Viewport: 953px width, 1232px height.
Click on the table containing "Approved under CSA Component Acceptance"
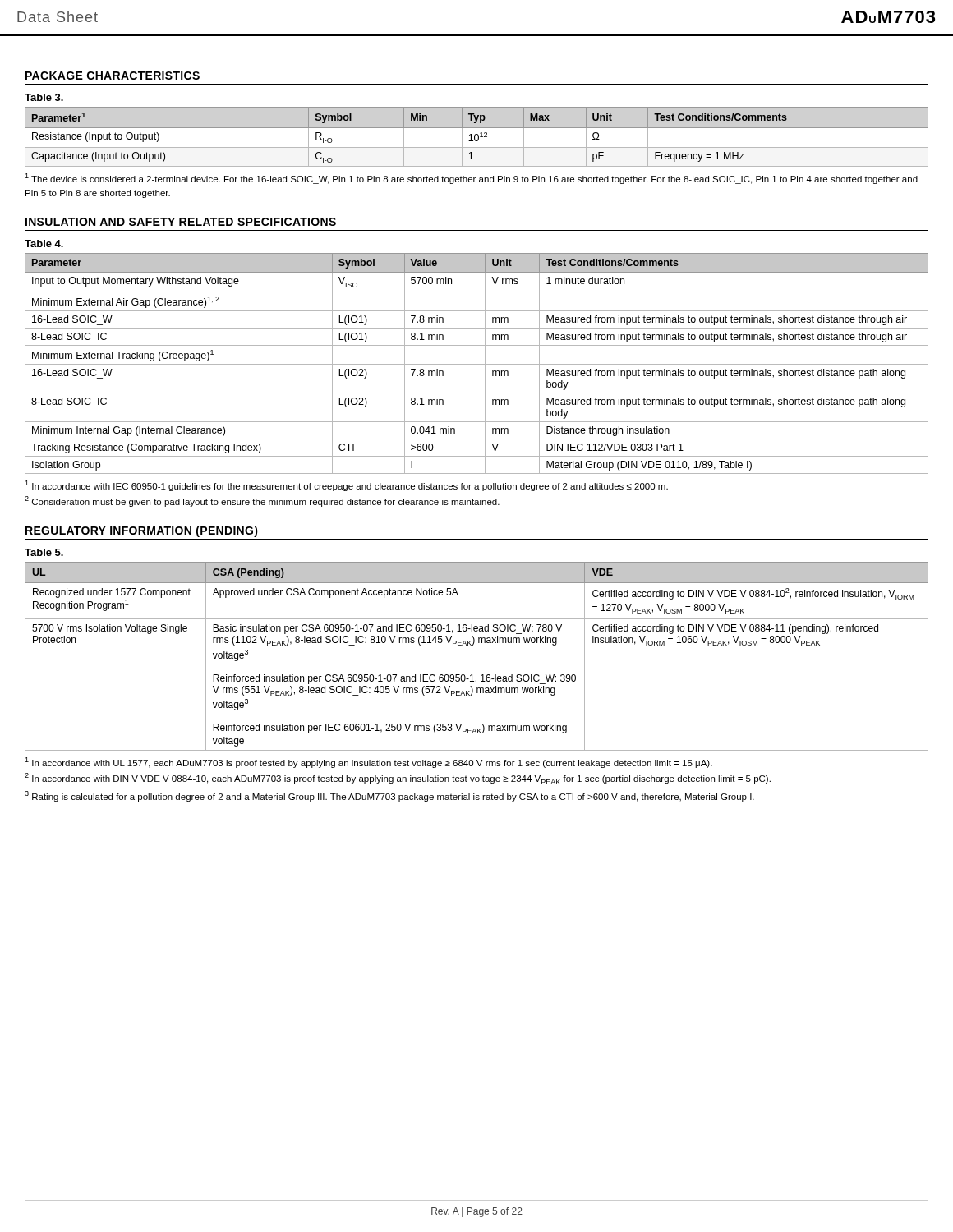coord(476,657)
